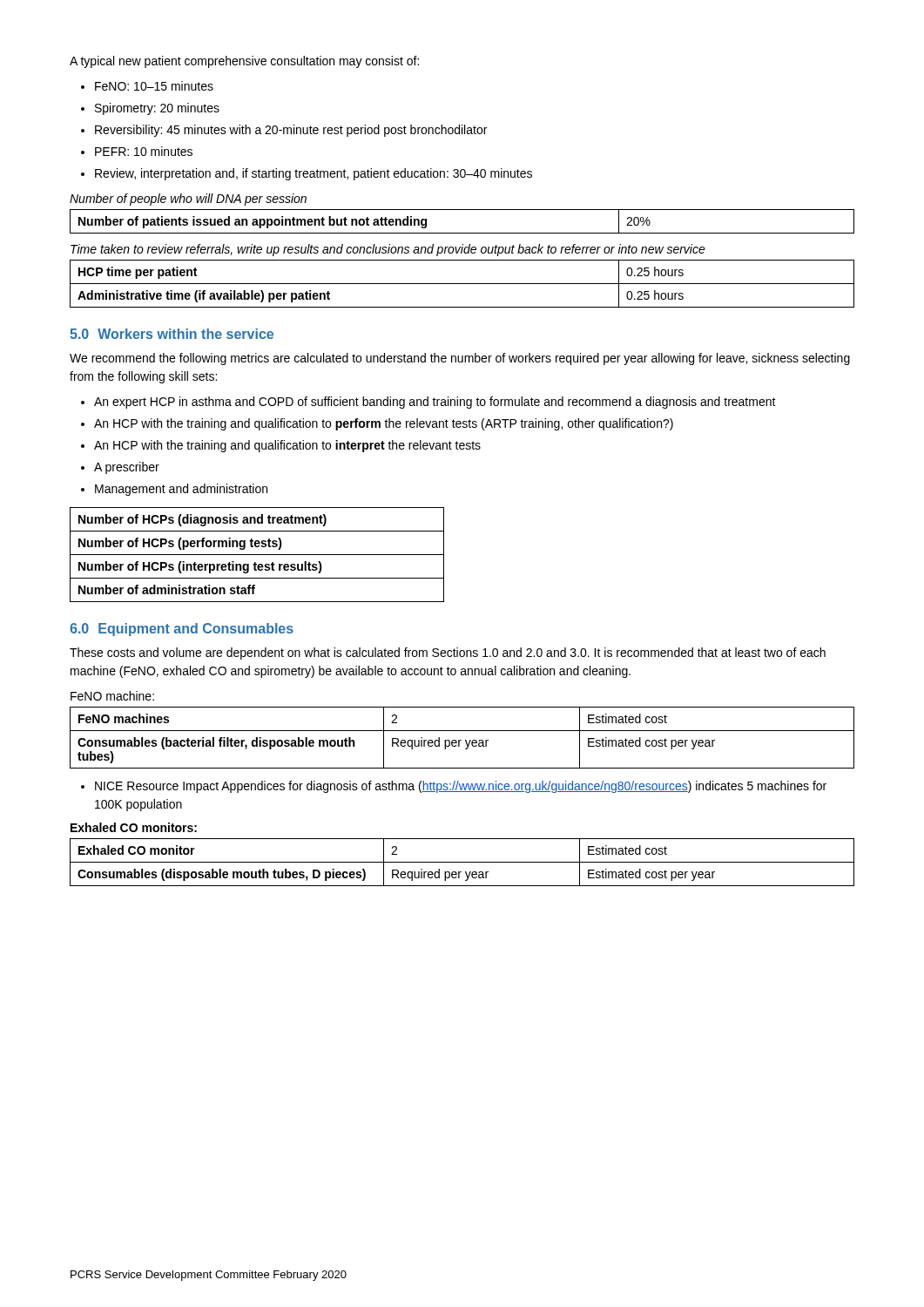Navigate to the block starting "A typical new patient"
Screen dimensions: 1307x924
tap(245, 61)
